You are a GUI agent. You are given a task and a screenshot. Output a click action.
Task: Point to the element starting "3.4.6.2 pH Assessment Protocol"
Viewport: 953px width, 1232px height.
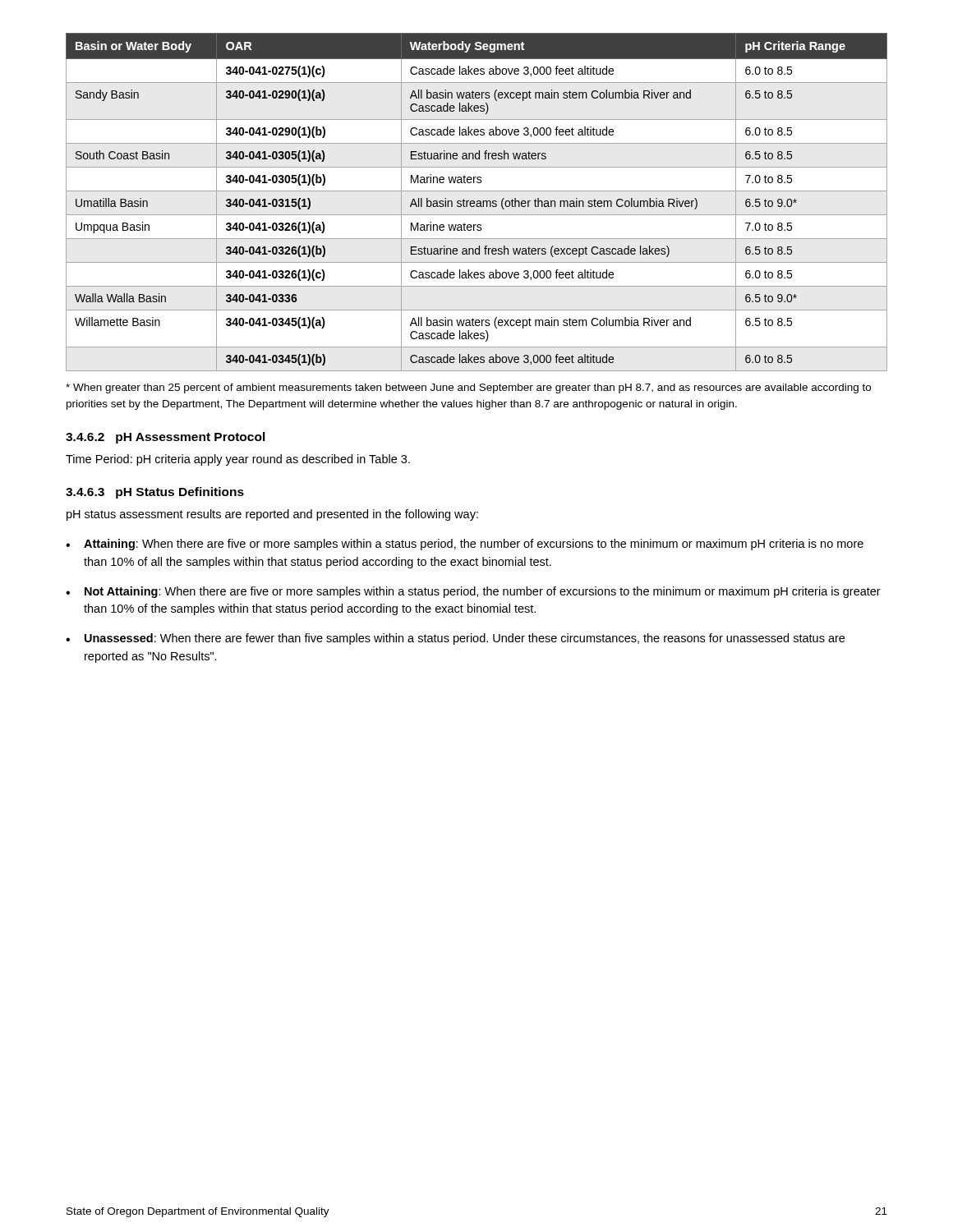166,436
